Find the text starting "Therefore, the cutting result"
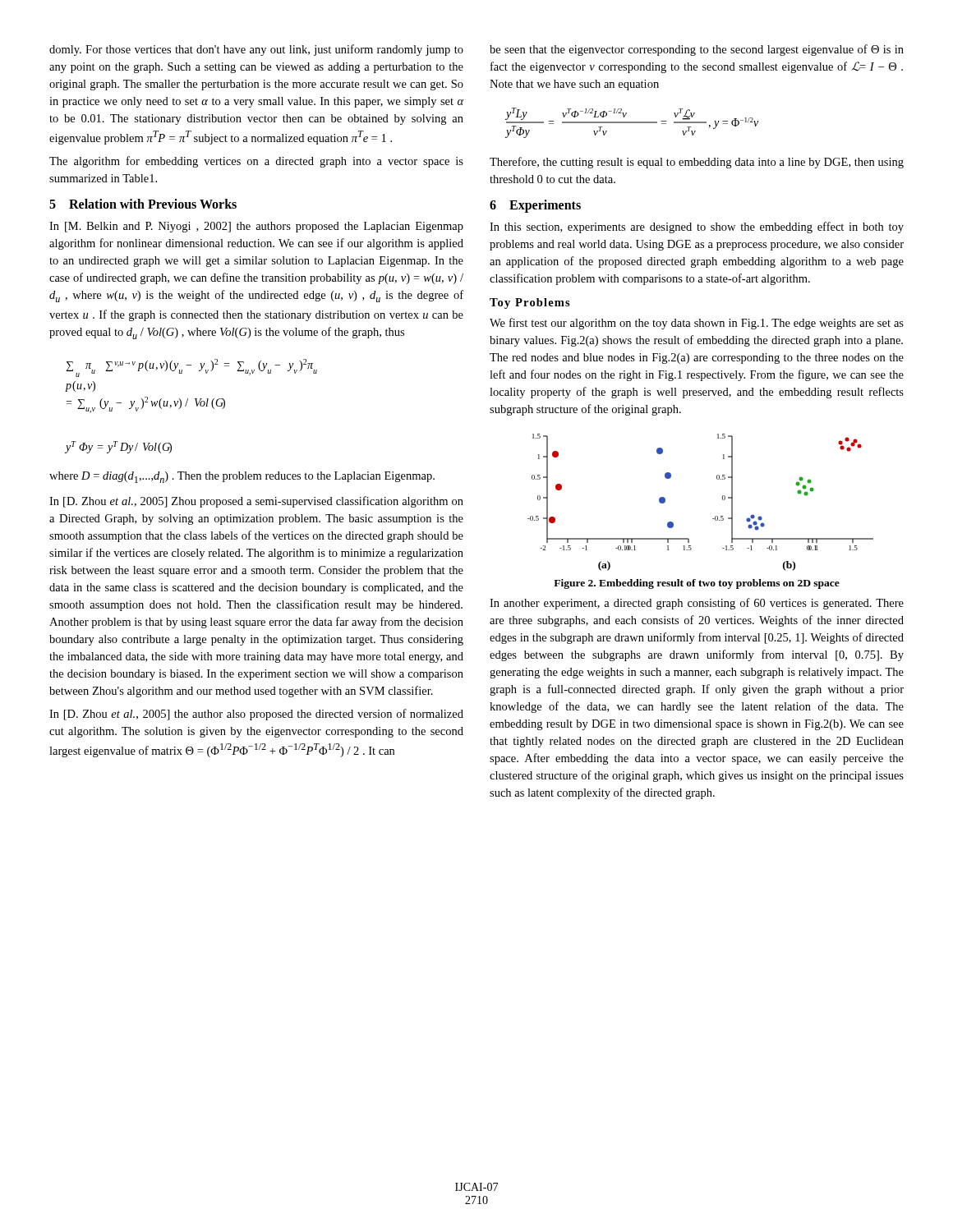Viewport: 953px width, 1232px height. 697,171
